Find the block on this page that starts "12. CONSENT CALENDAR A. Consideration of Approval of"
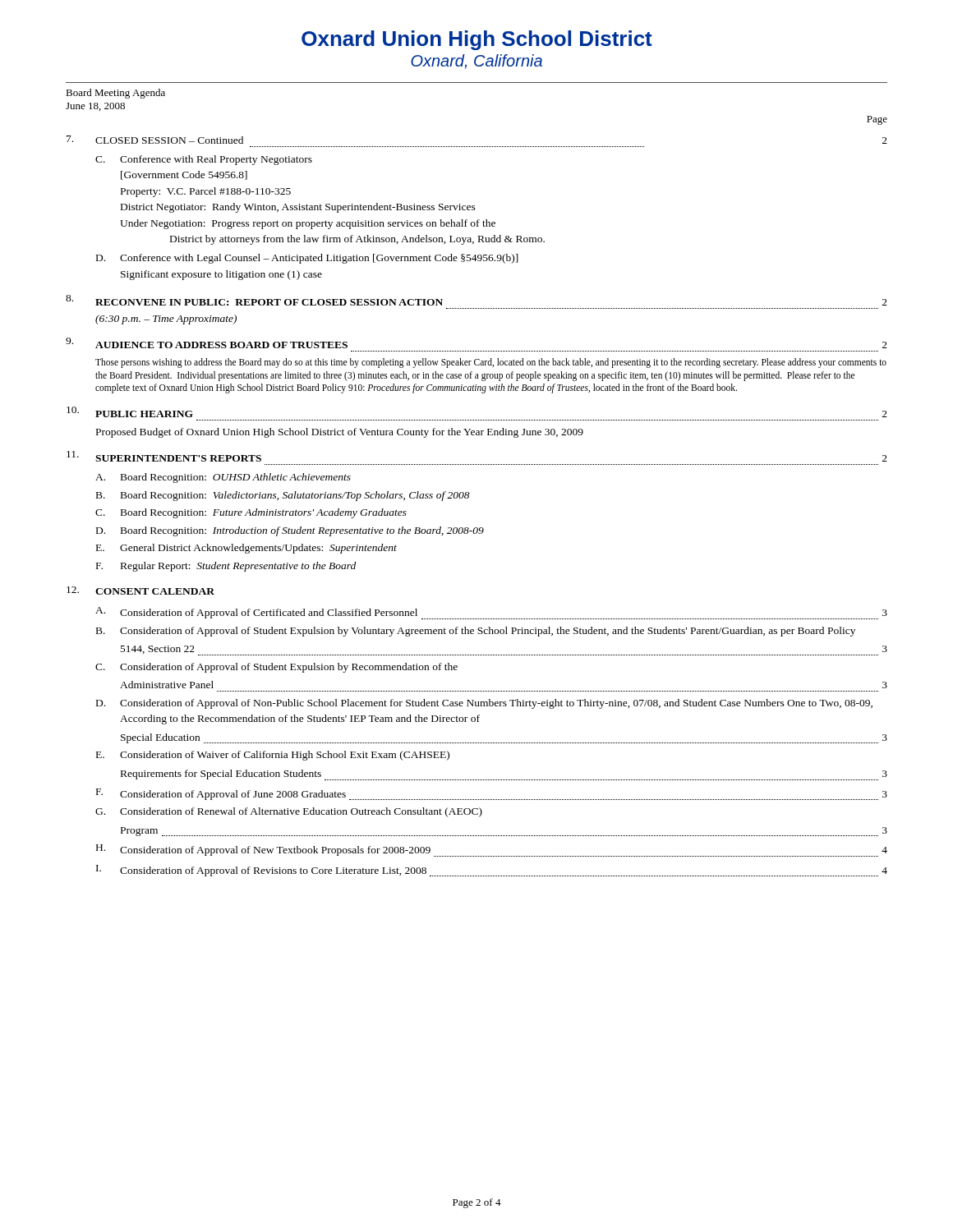Viewport: 953px width, 1232px height. (476, 732)
